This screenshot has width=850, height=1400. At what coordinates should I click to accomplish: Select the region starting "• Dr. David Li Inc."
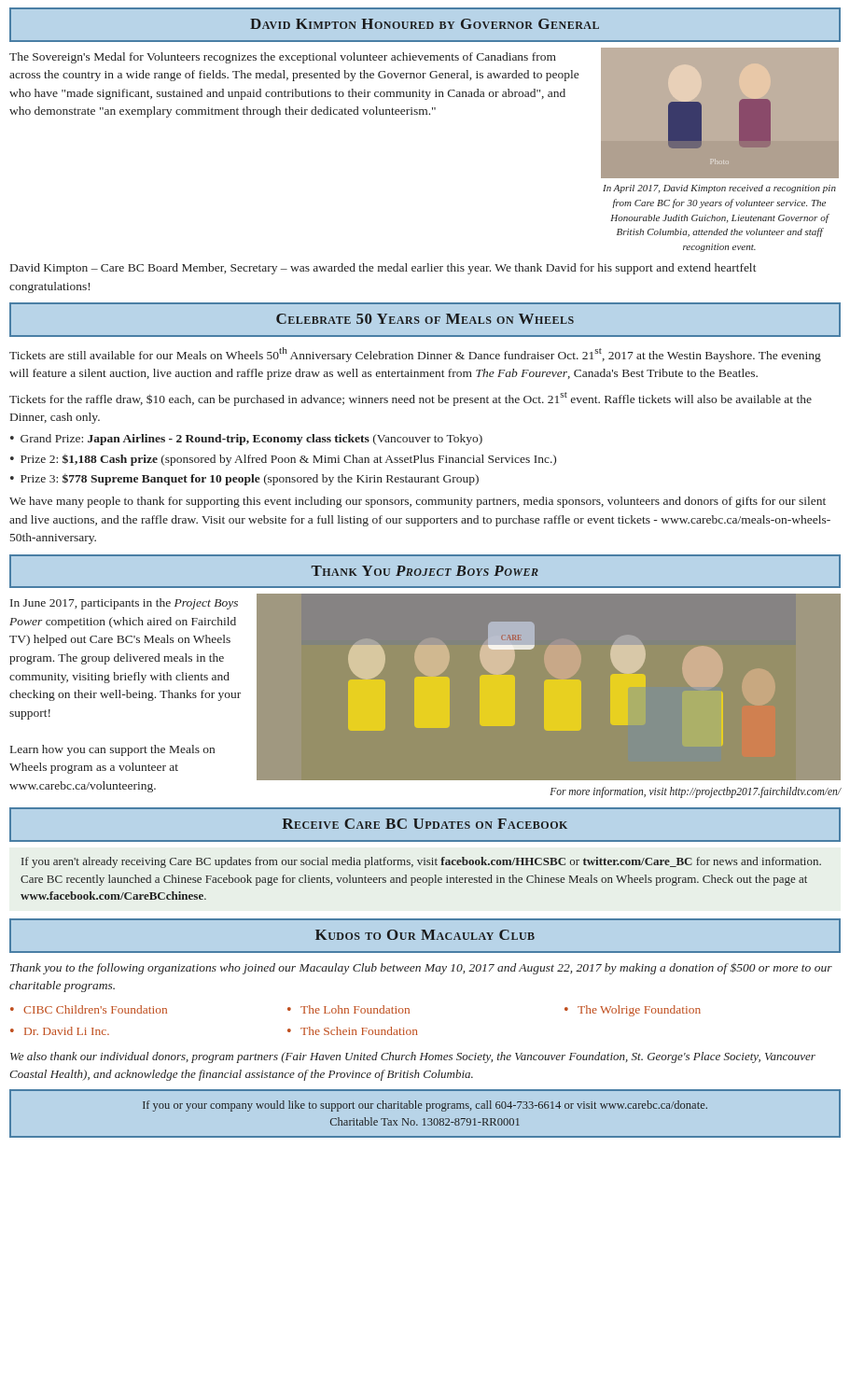point(60,1031)
